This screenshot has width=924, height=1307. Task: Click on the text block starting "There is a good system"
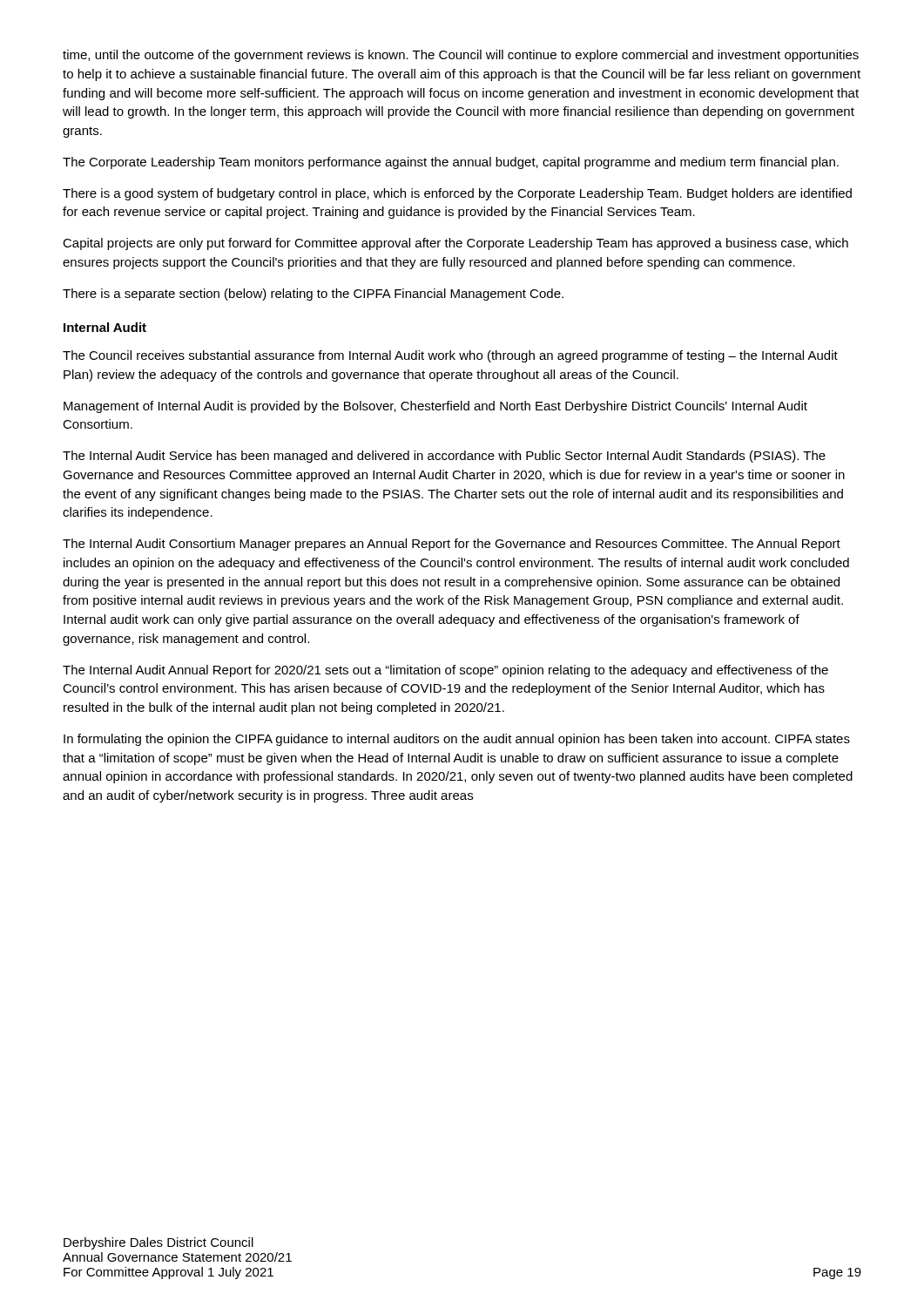click(462, 202)
